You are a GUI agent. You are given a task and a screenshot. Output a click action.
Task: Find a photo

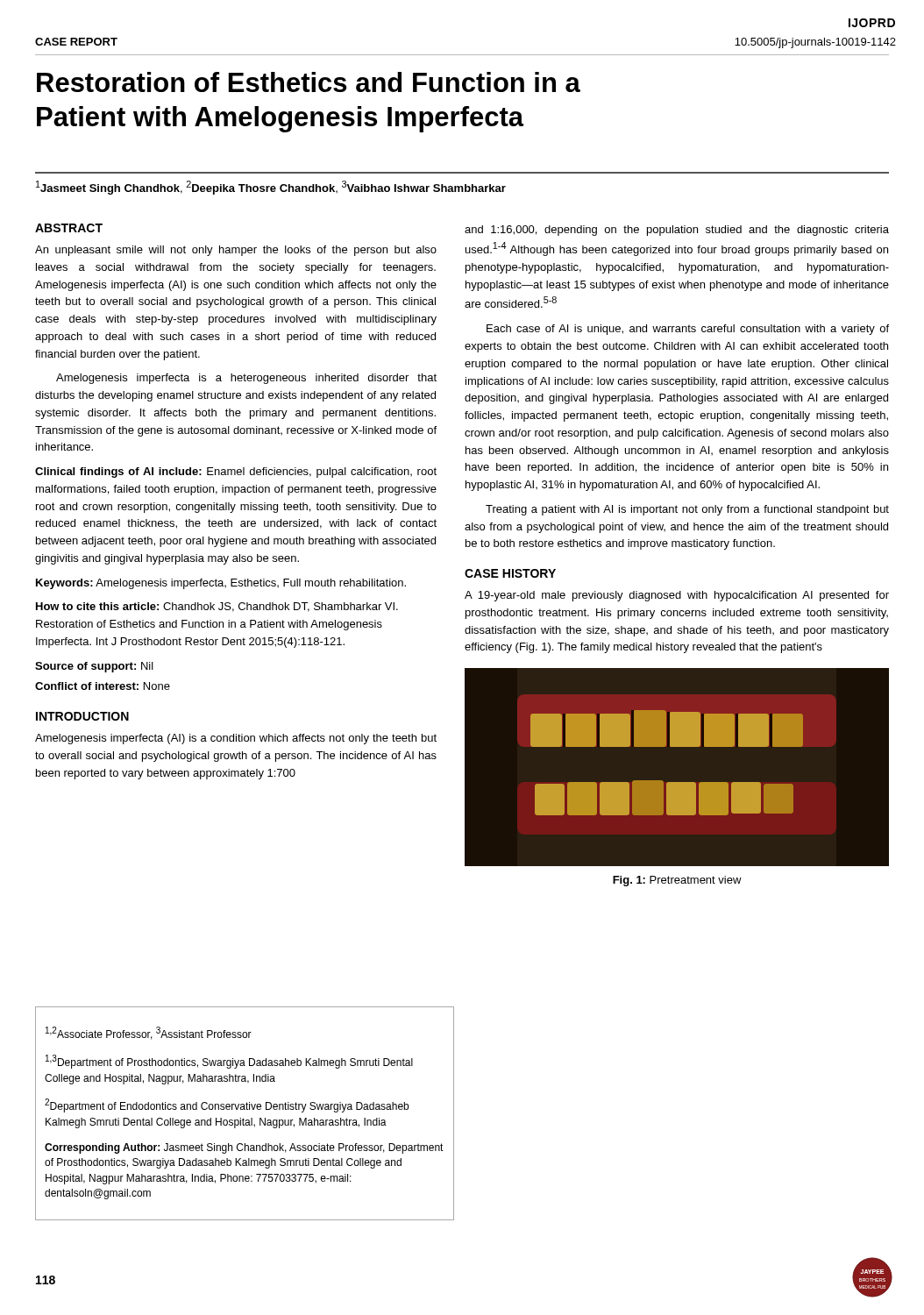677,769
